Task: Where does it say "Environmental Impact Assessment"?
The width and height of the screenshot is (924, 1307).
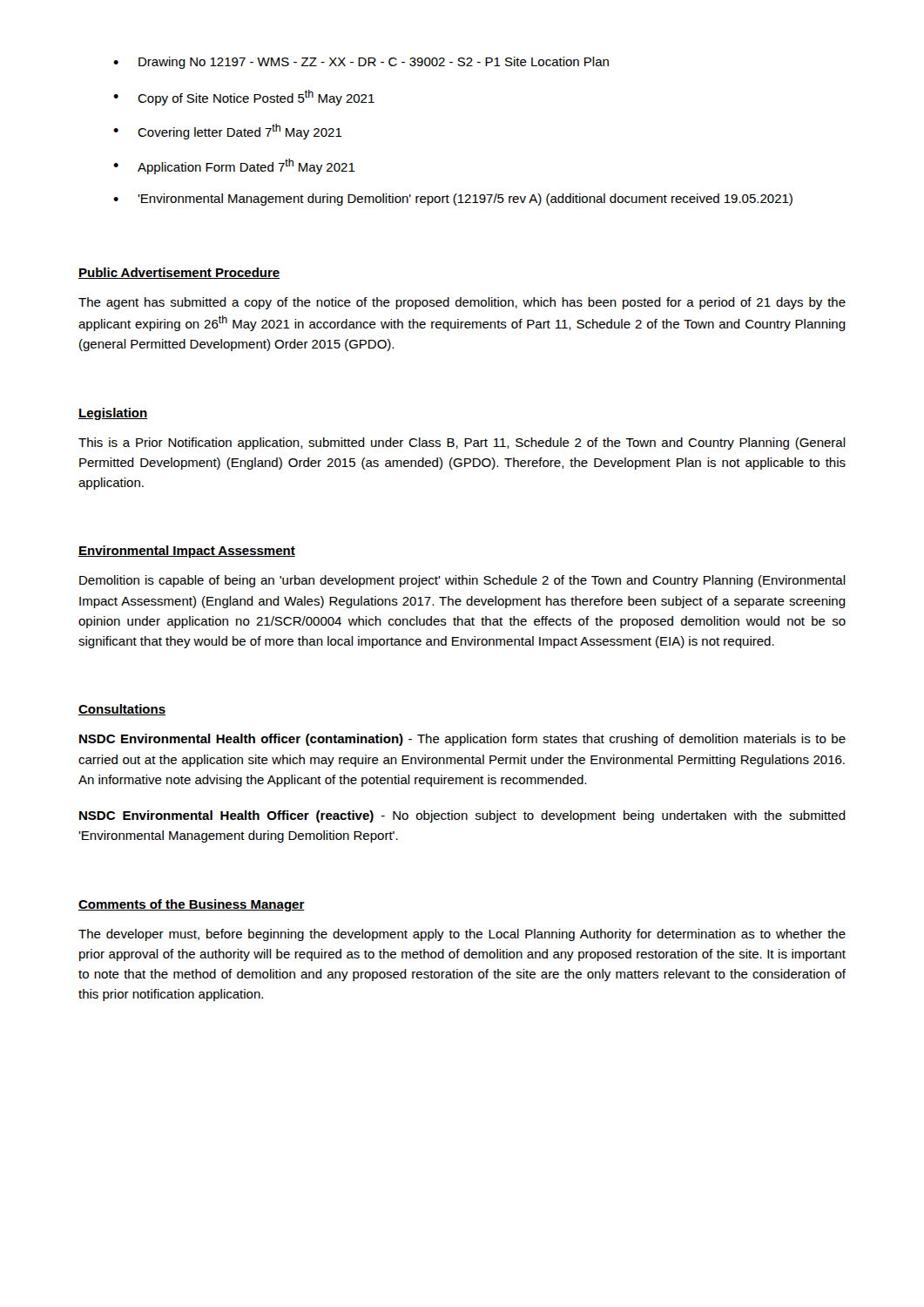Action: 187,551
